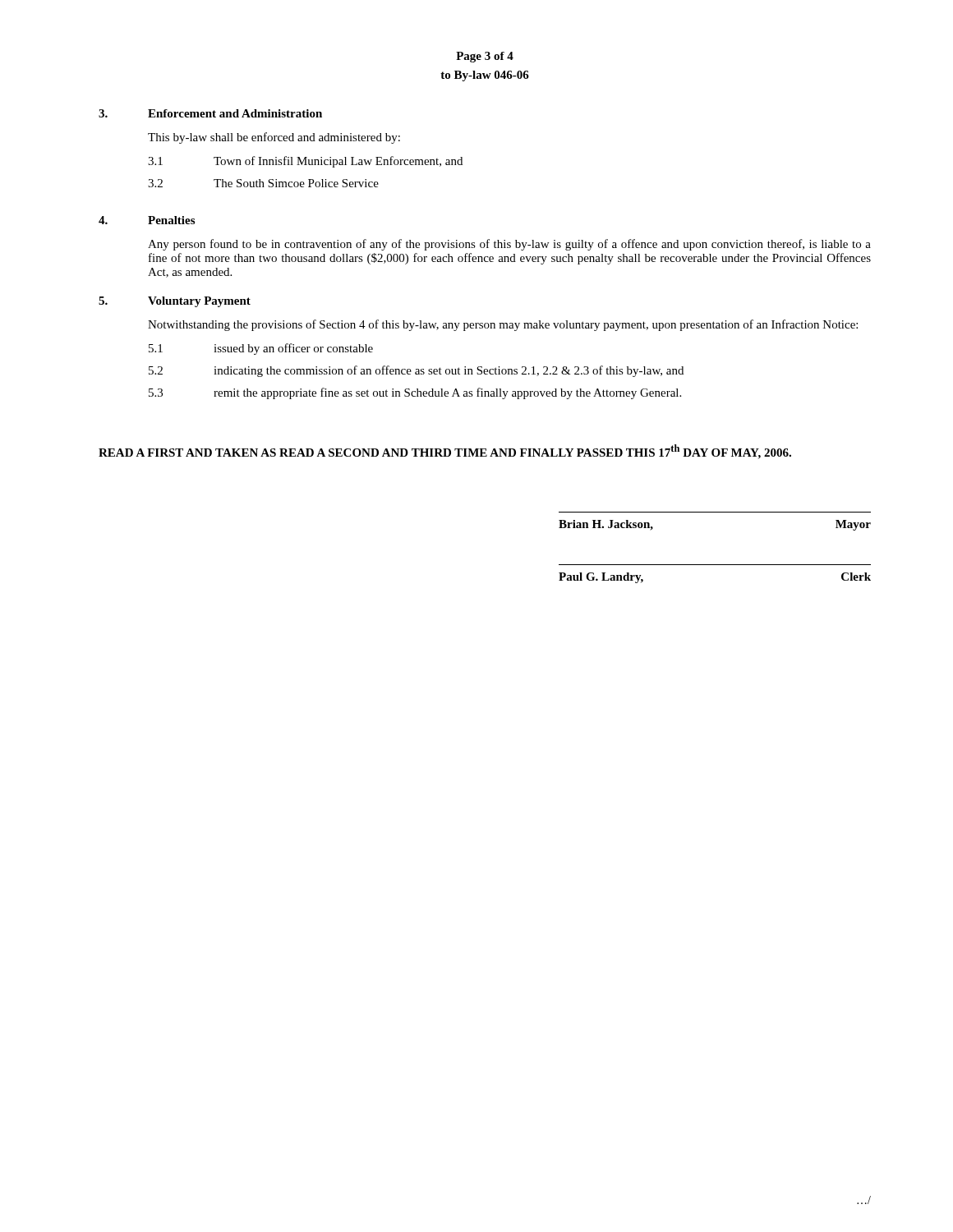The width and height of the screenshot is (953, 1232).
Task: Select the text starting "5.3 remit the appropriate fine as"
Action: tap(509, 393)
